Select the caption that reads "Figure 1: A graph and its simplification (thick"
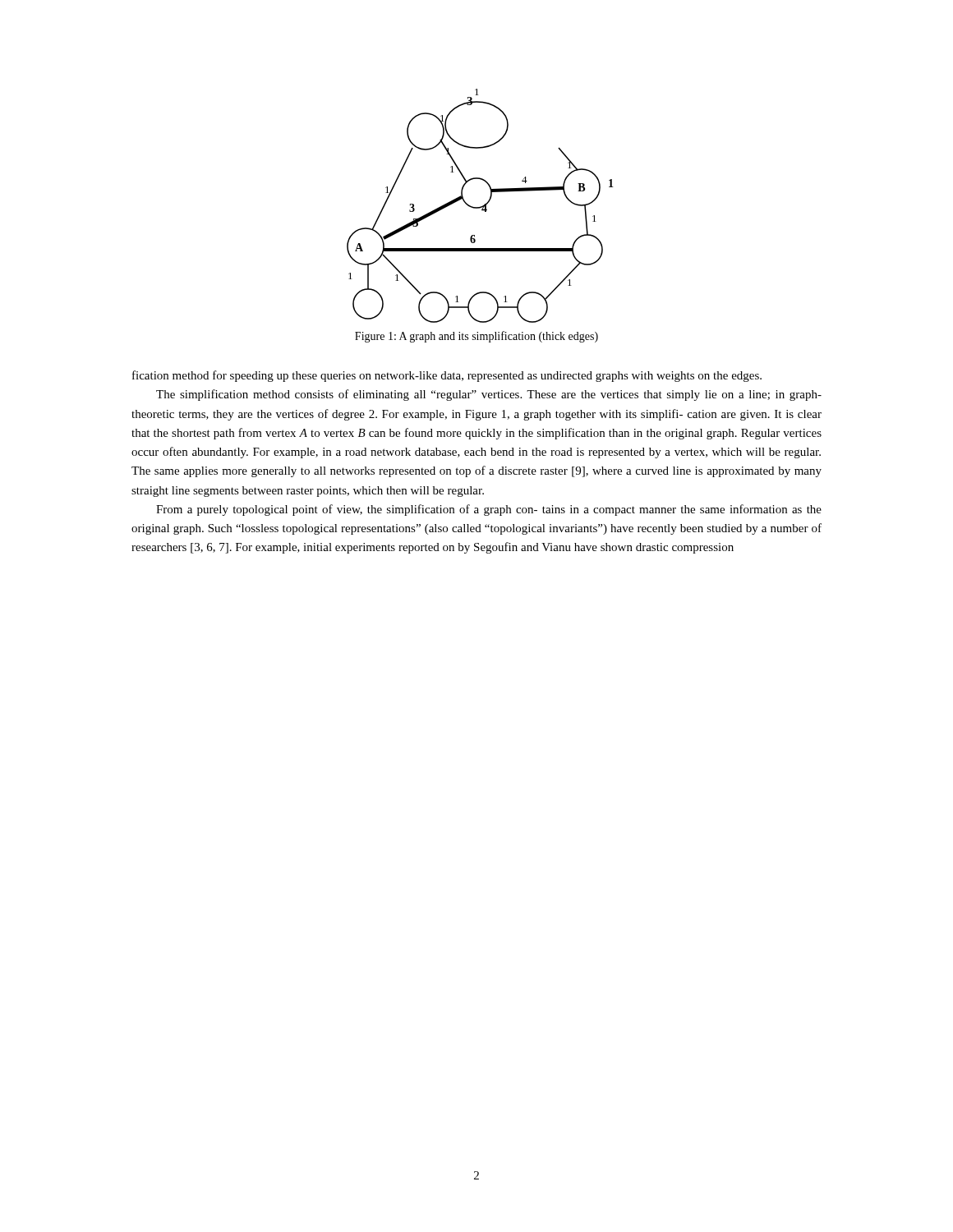This screenshot has width=953, height=1232. point(476,336)
